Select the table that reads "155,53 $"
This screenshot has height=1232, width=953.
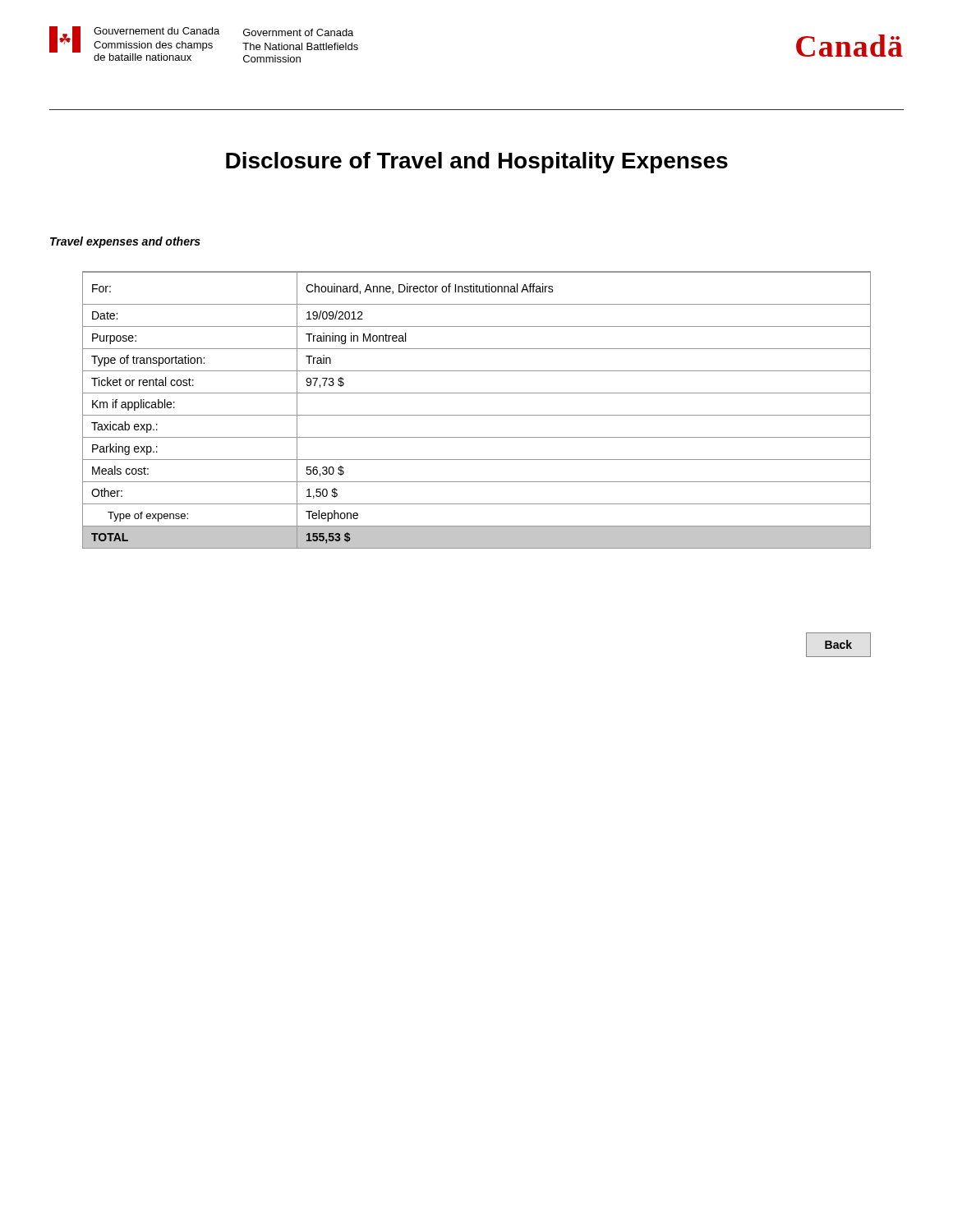pyautogui.click(x=476, y=410)
